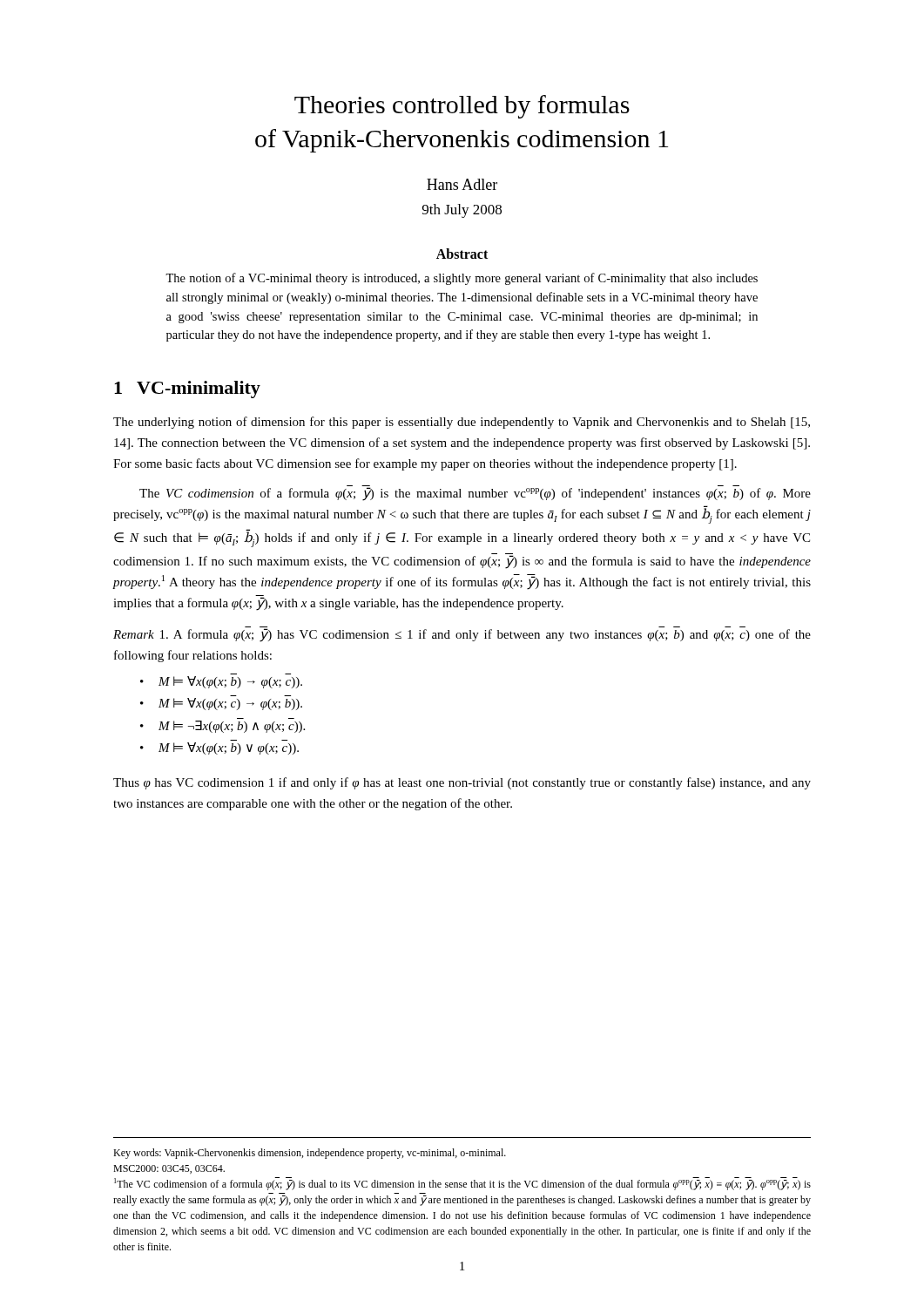Click on the region starting "The VC codimension of a"
Viewport: 924px width, 1307px height.
point(462,547)
